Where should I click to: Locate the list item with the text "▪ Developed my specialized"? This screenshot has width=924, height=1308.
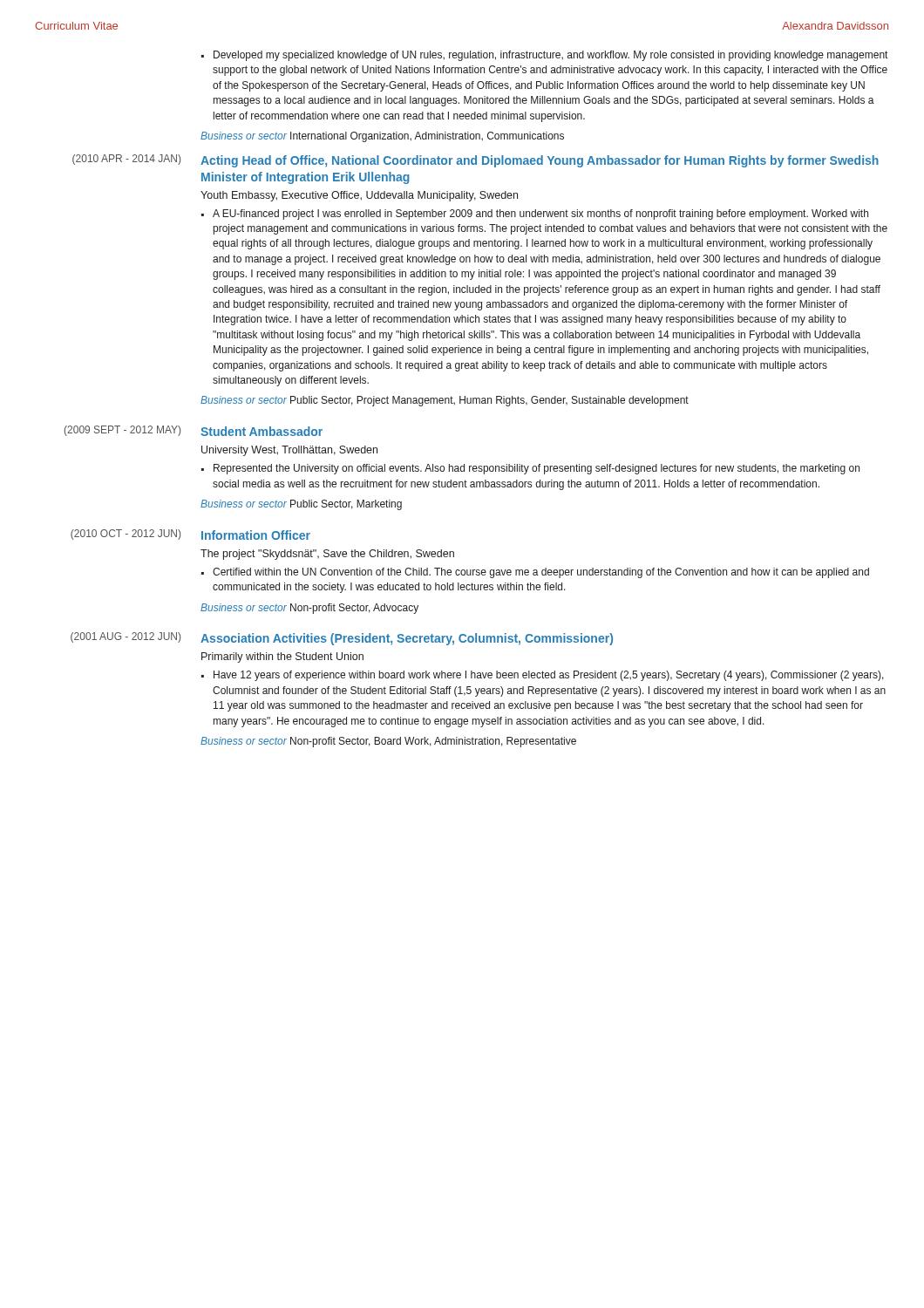coord(545,86)
